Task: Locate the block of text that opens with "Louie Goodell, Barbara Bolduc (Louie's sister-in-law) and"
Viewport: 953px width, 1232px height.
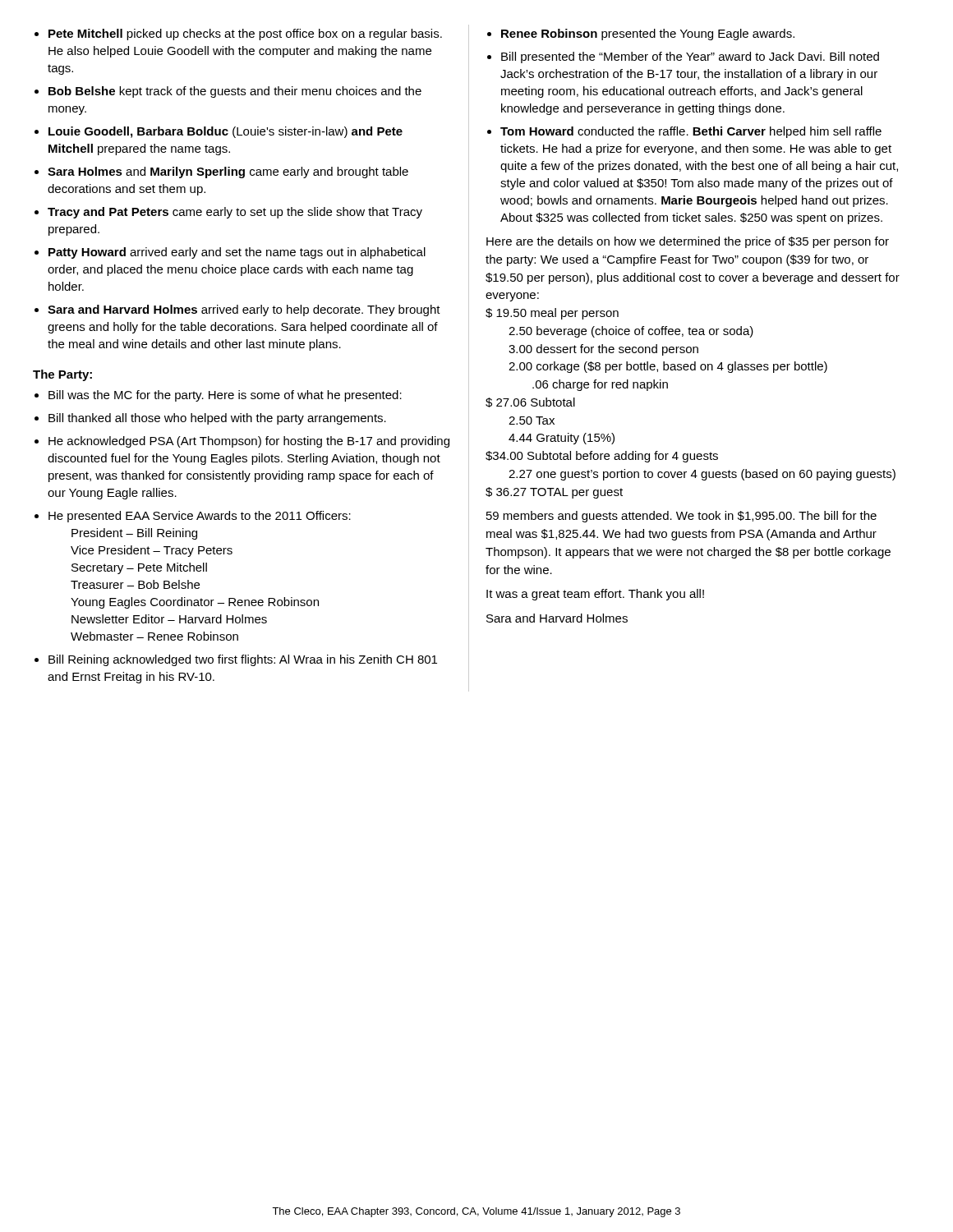Action: point(250,140)
